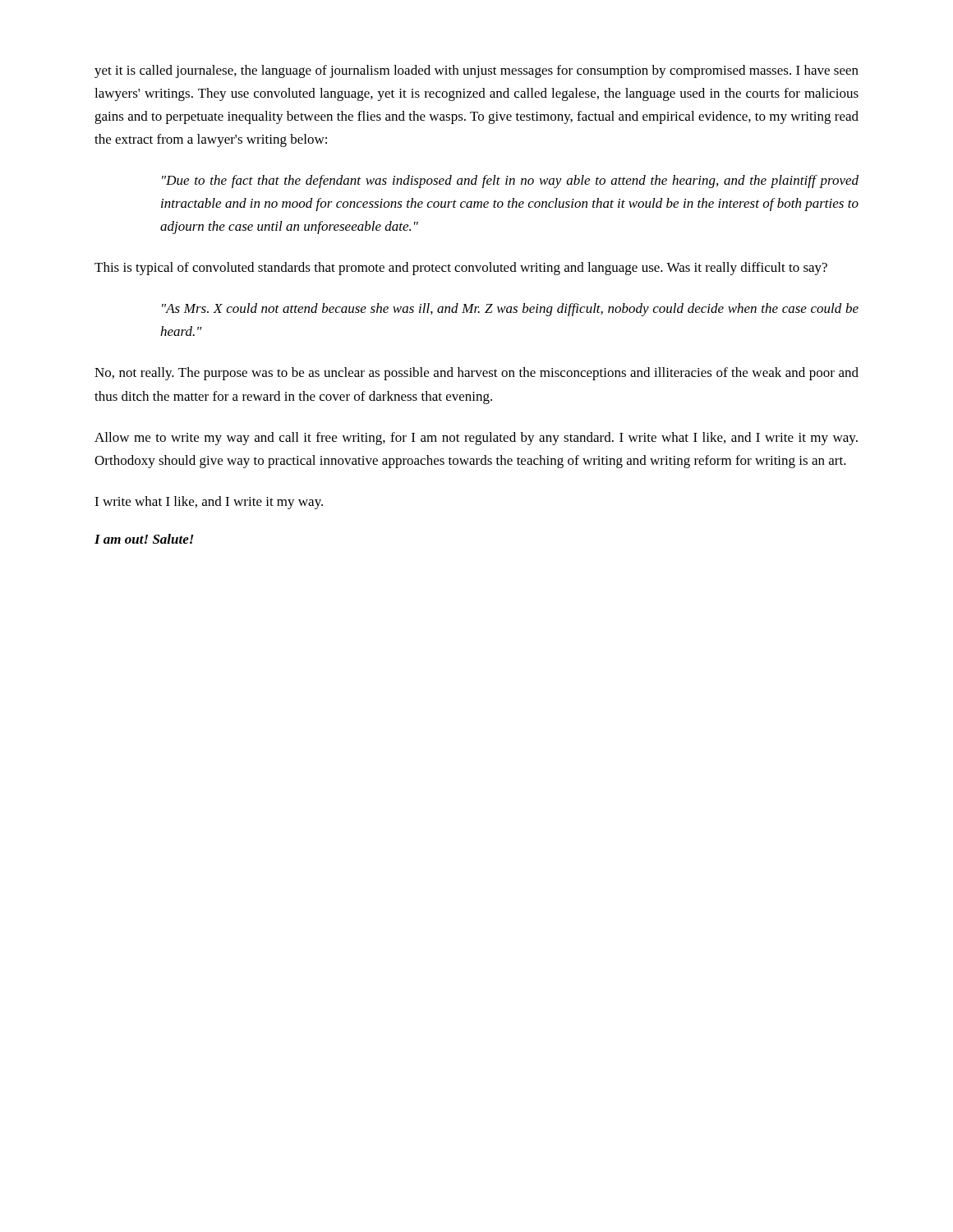The image size is (953, 1232).
Task: Locate the element starting ""Due to the fact that"
Action: click(x=509, y=203)
